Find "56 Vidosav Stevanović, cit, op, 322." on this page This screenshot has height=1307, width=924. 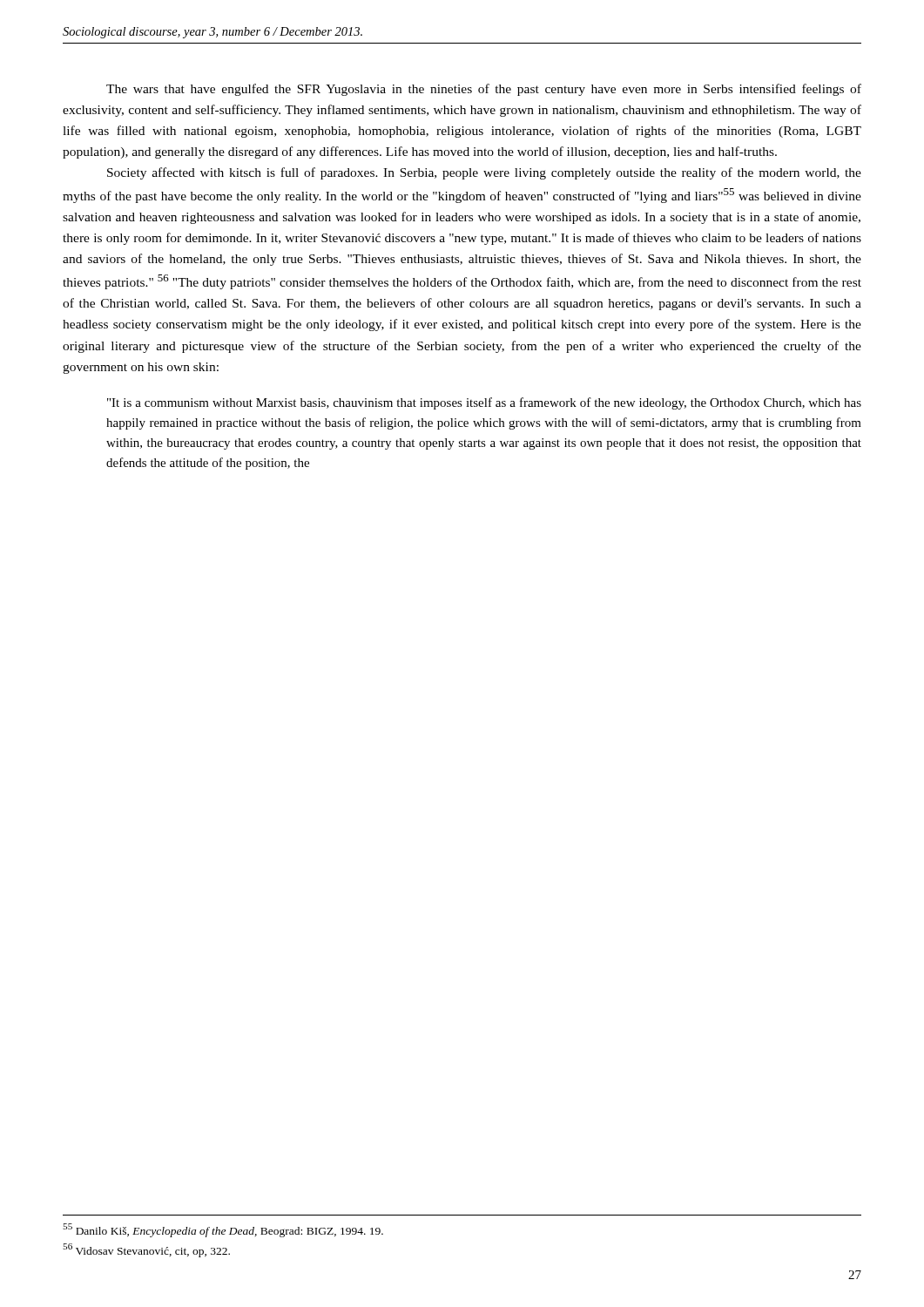147,1249
